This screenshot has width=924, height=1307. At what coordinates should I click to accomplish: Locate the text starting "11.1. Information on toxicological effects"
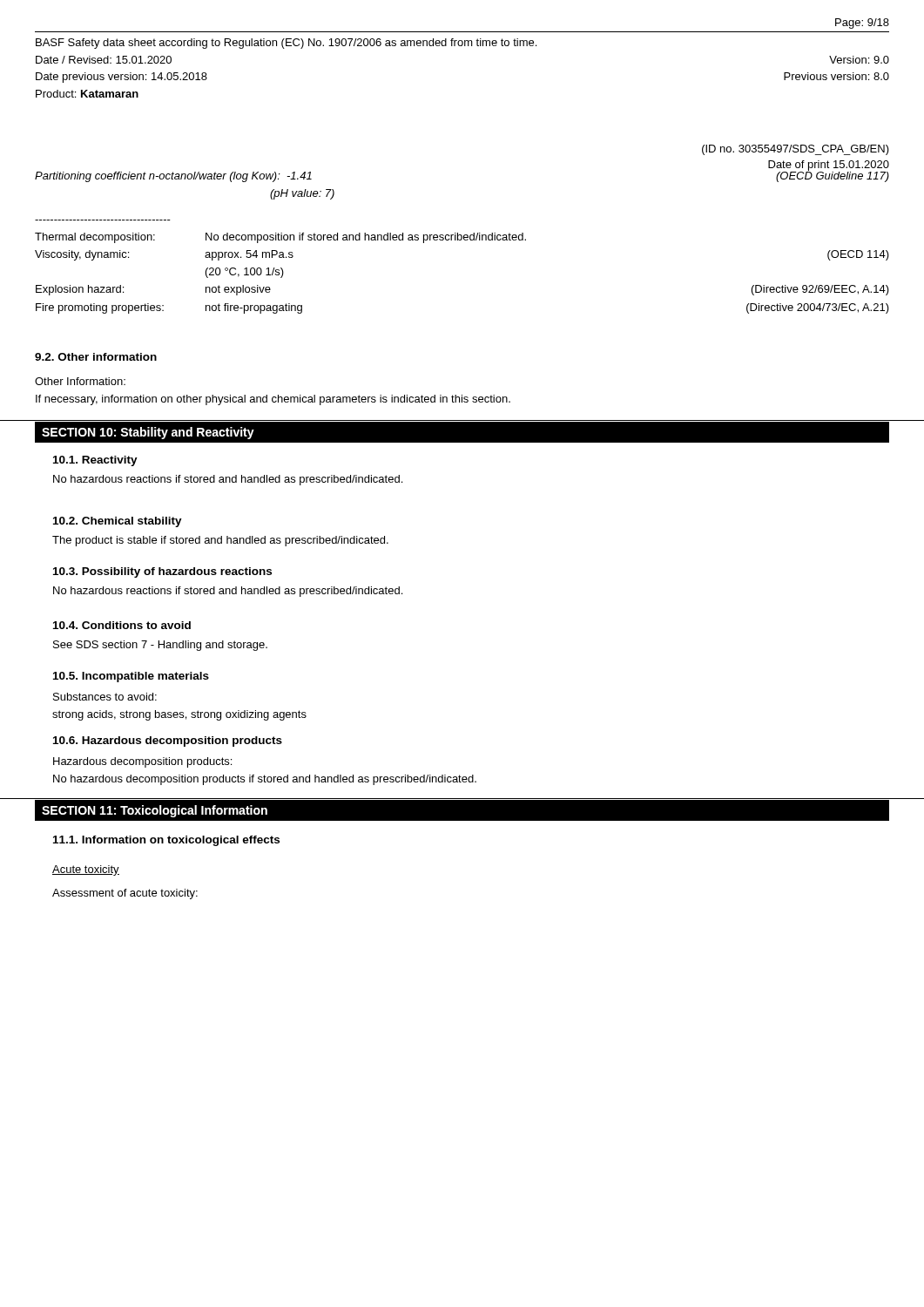(x=166, y=839)
